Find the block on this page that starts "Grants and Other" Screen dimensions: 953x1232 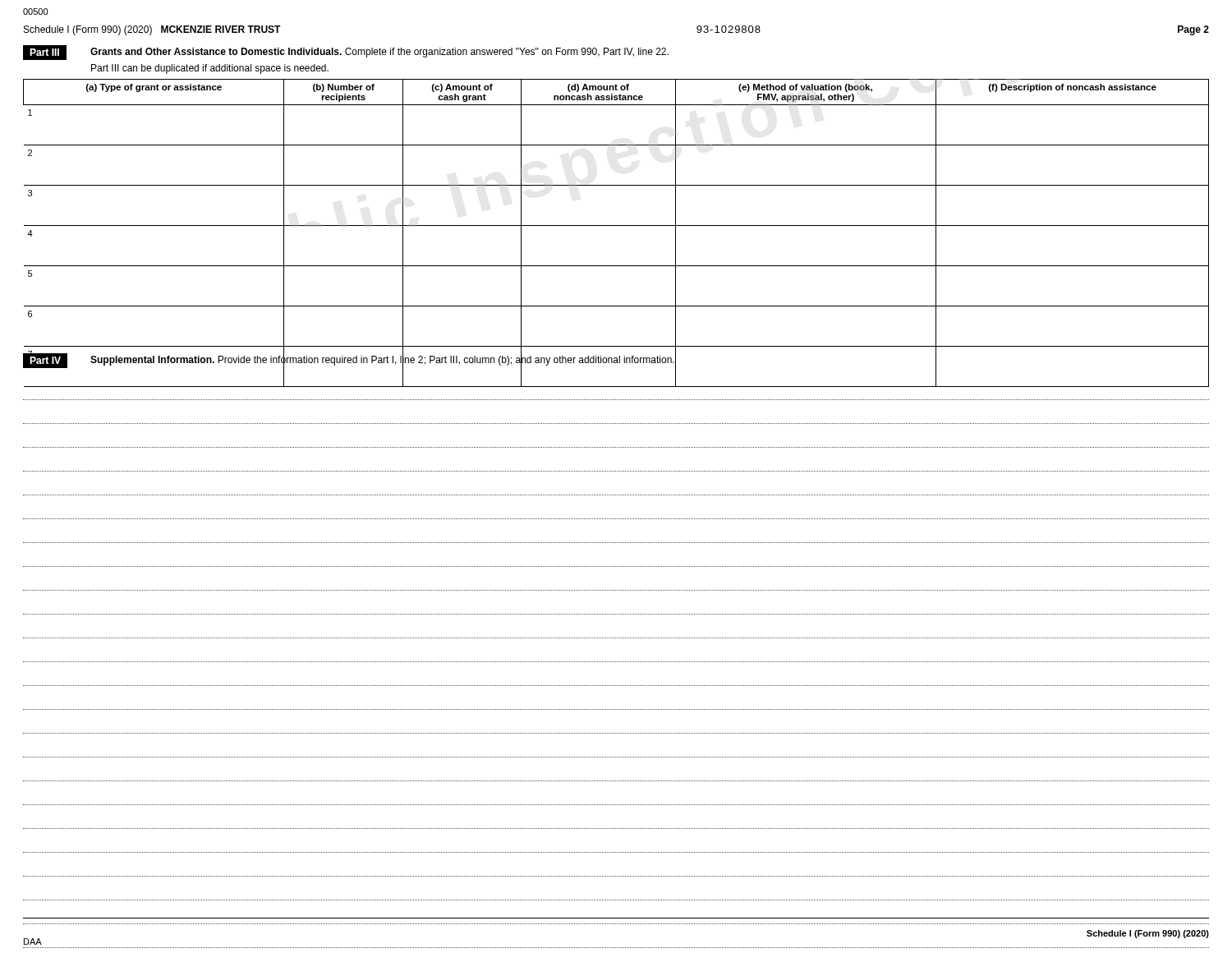[380, 52]
